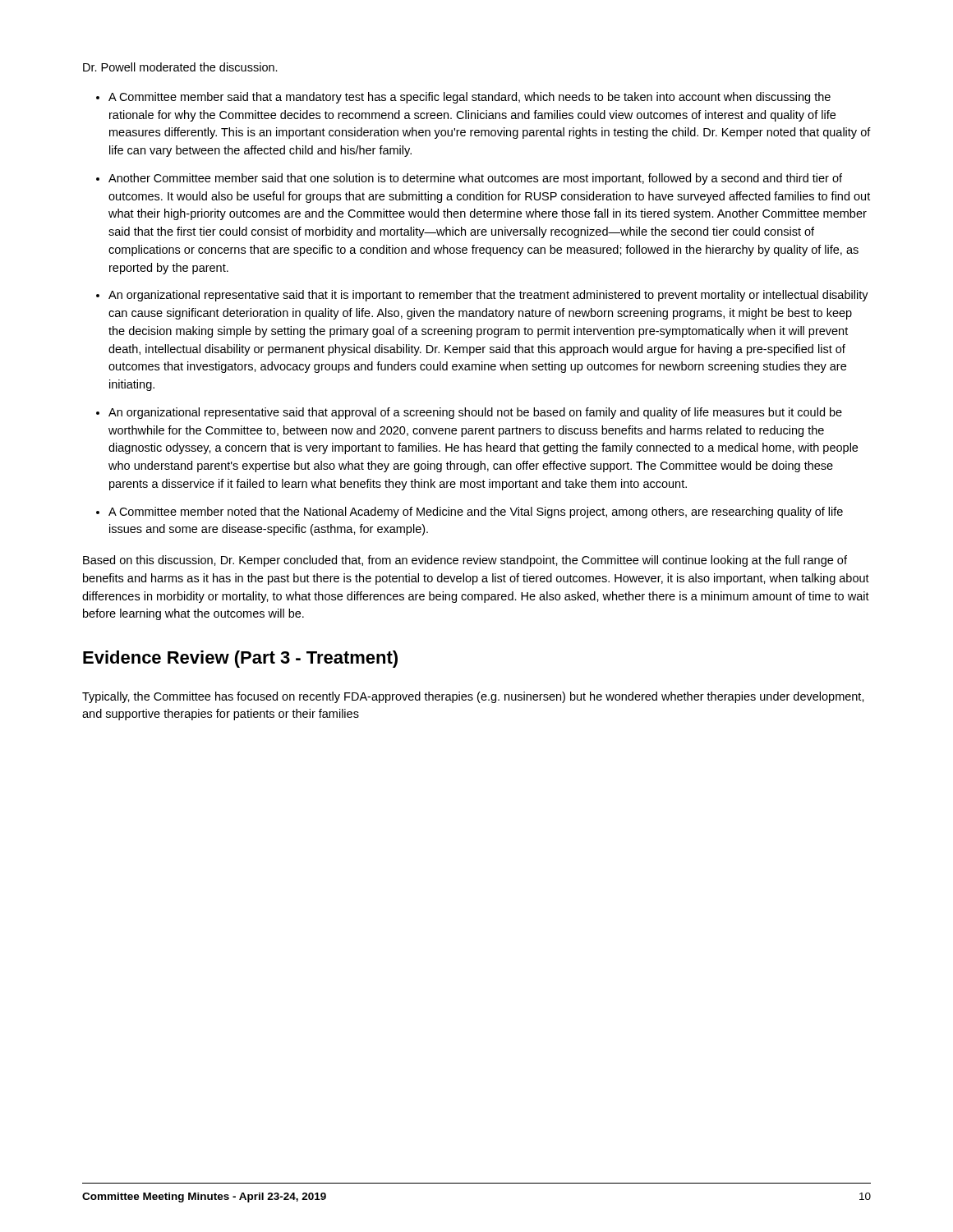Locate the text block containing "Typically, the Committee has focused"

tap(473, 705)
